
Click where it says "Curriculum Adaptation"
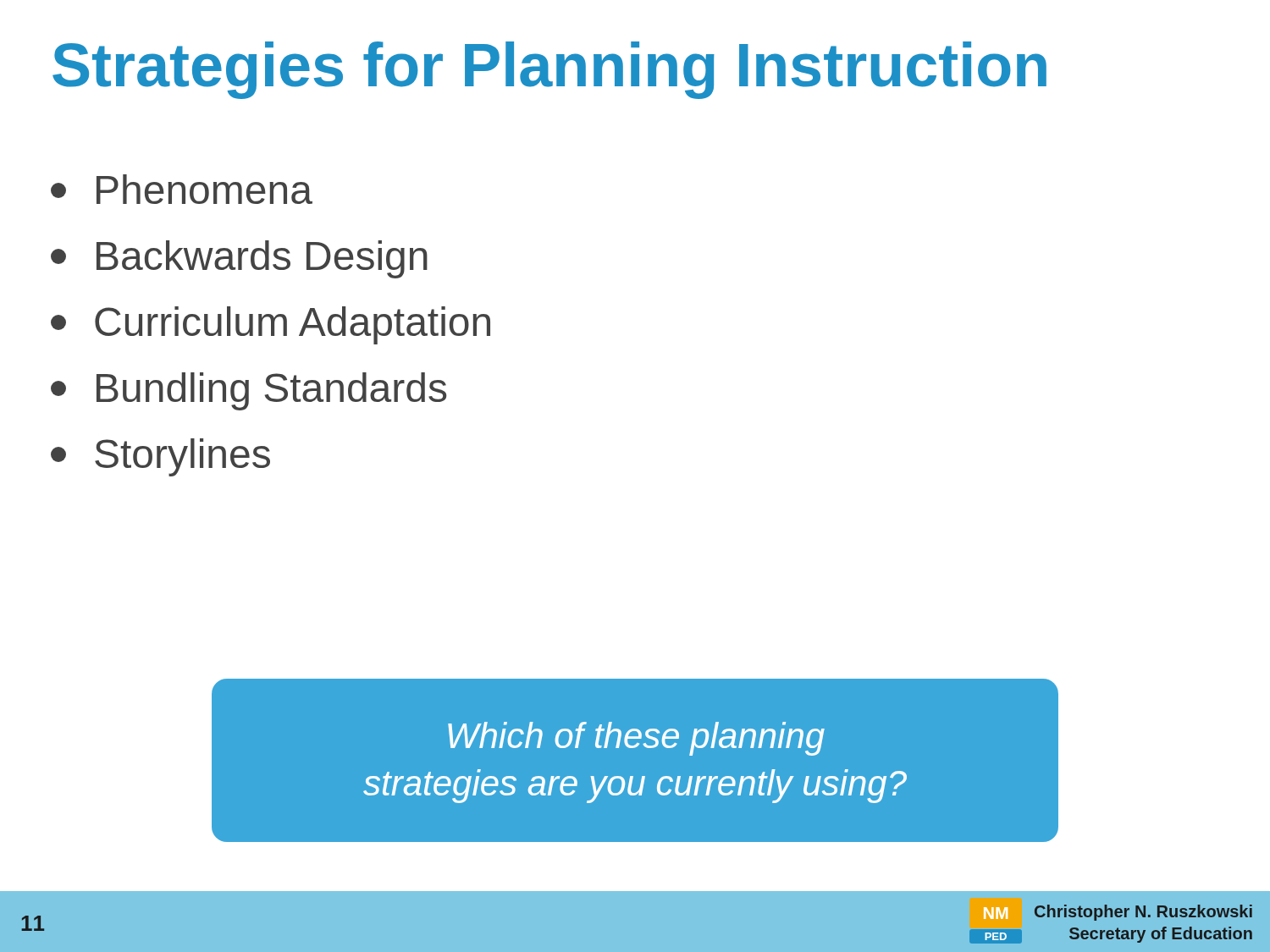coord(272,322)
